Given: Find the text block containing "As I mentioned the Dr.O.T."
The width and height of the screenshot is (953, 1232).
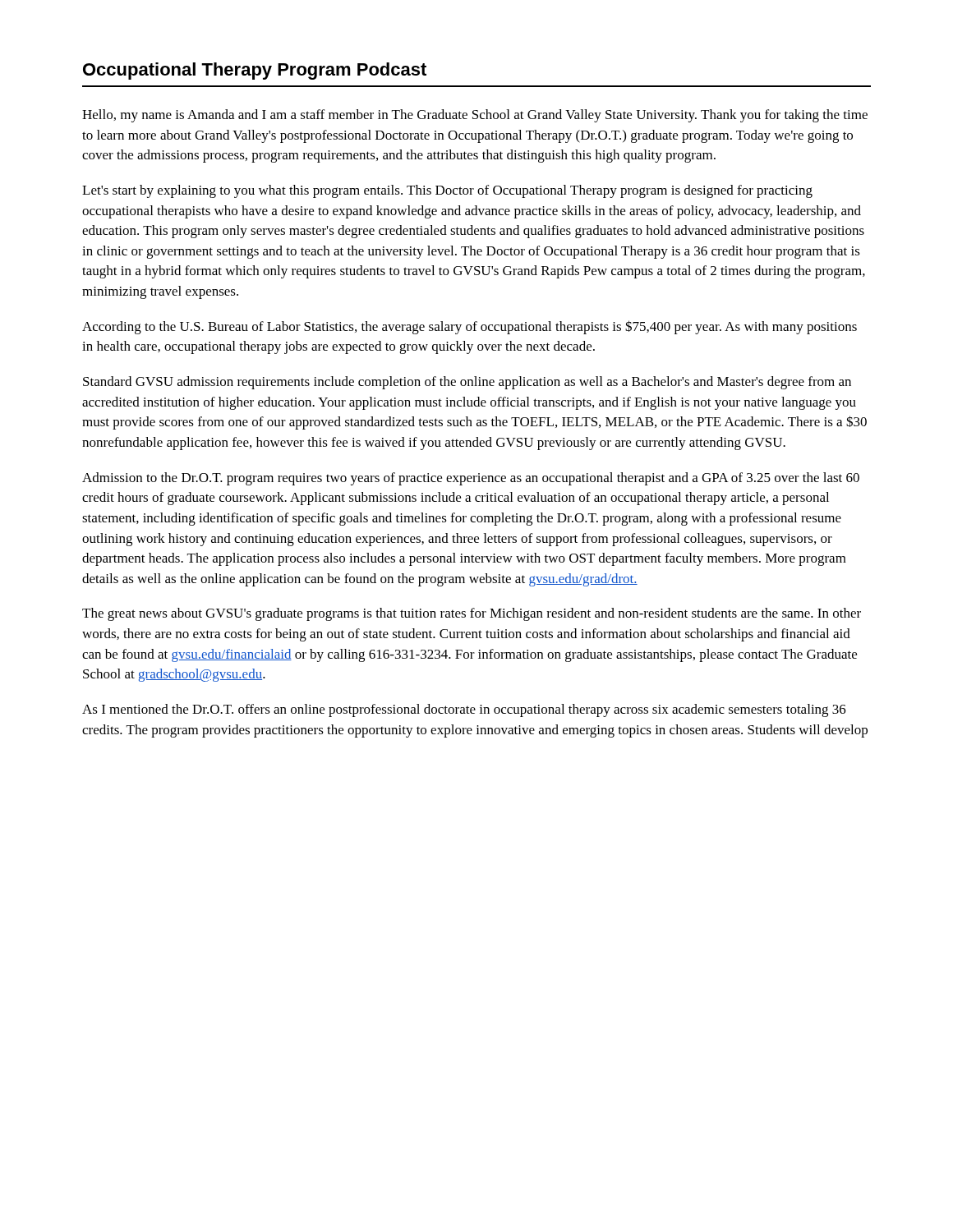Looking at the screenshot, I should (x=475, y=719).
